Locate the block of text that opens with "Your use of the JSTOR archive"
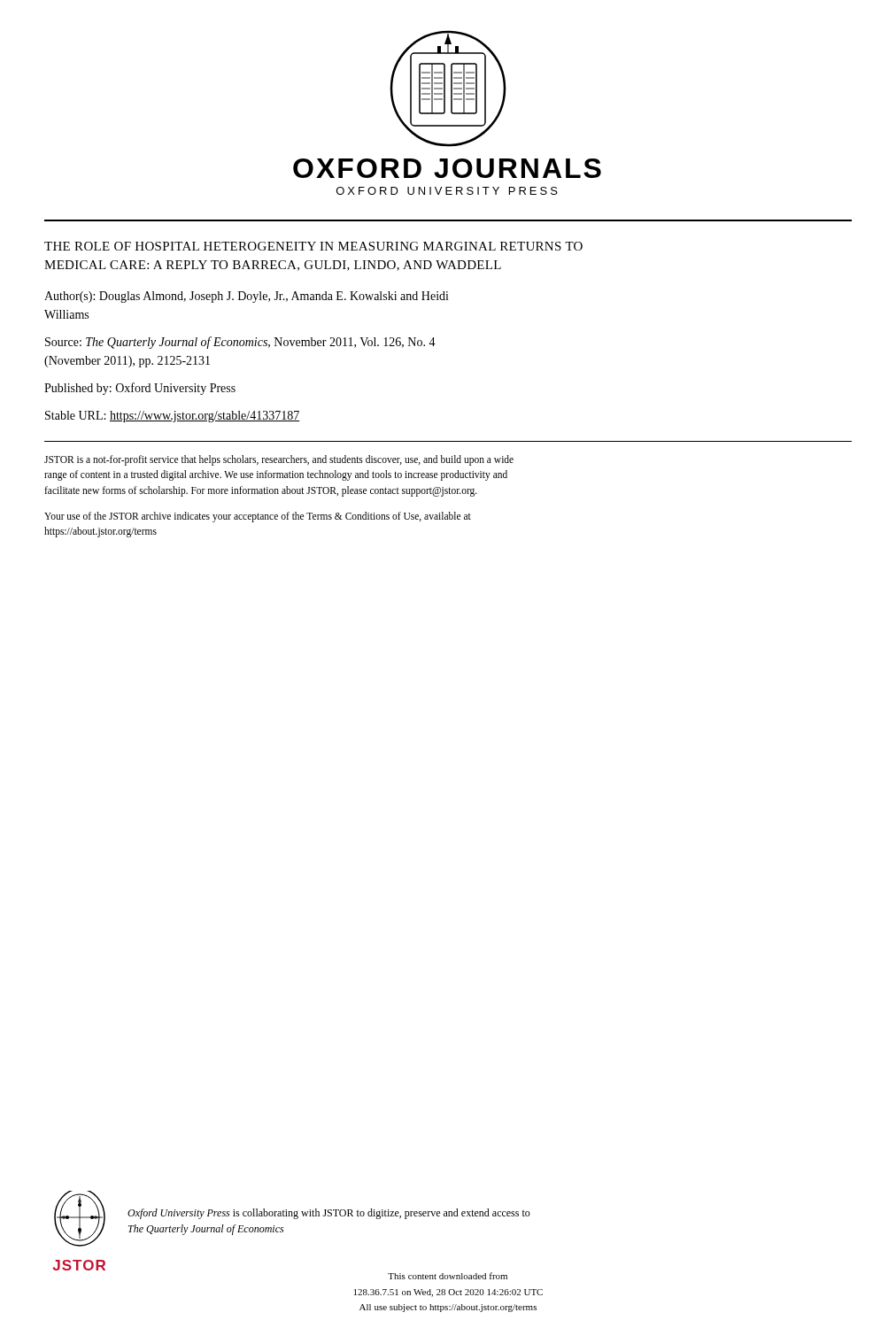The image size is (896, 1328). [448, 524]
